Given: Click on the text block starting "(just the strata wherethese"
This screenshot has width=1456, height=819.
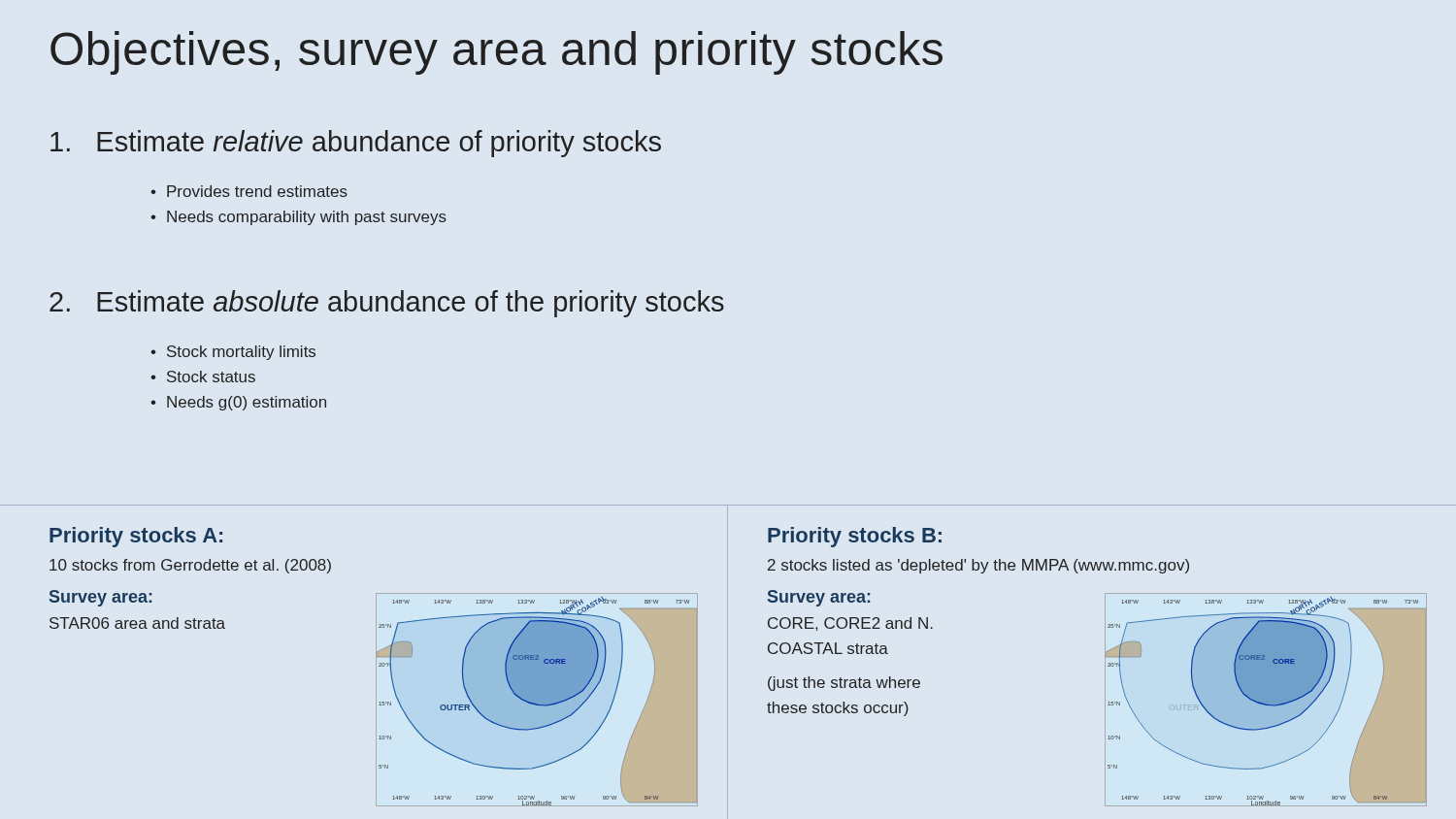Looking at the screenshot, I should click(x=844, y=695).
